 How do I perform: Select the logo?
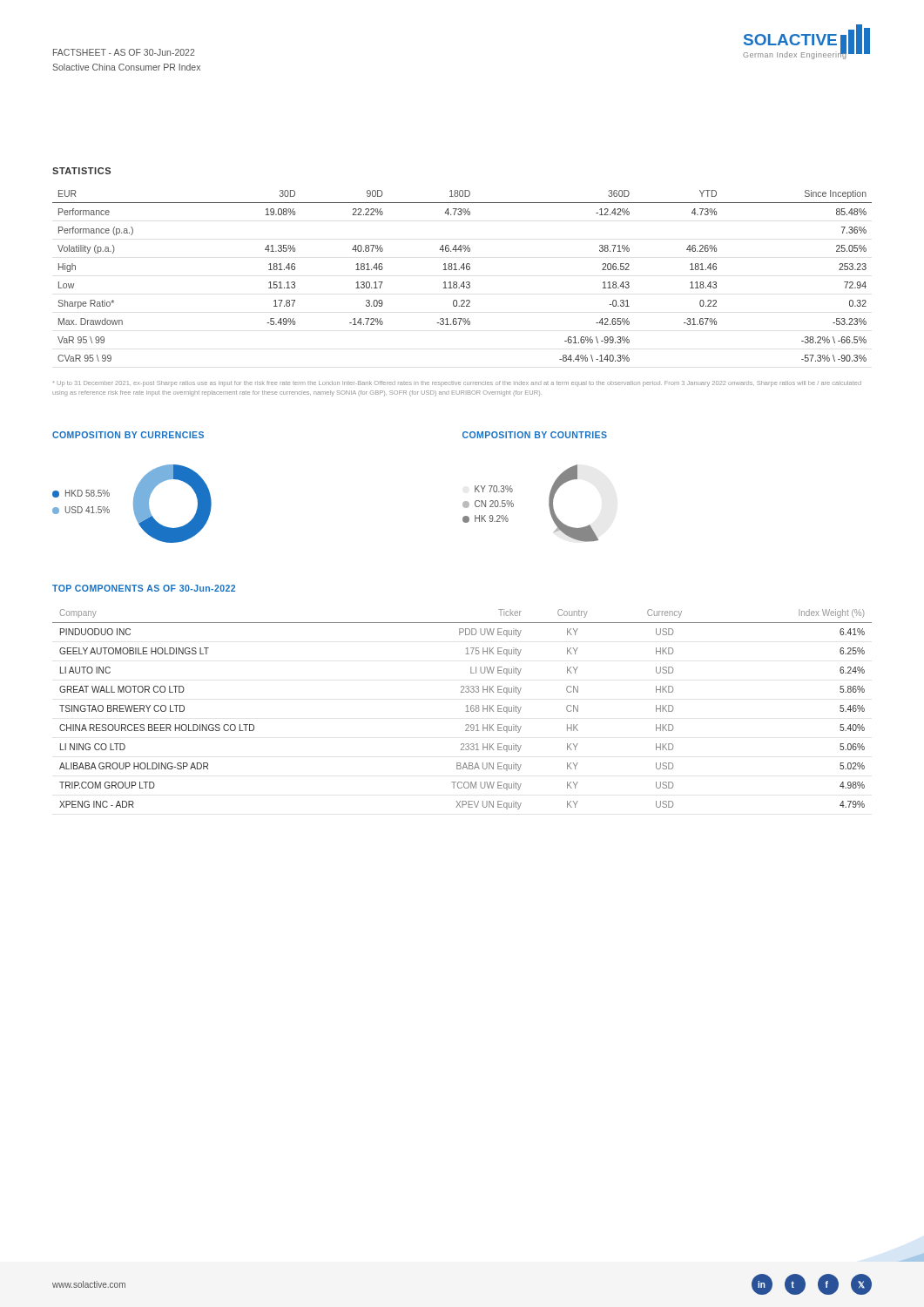coord(813,43)
